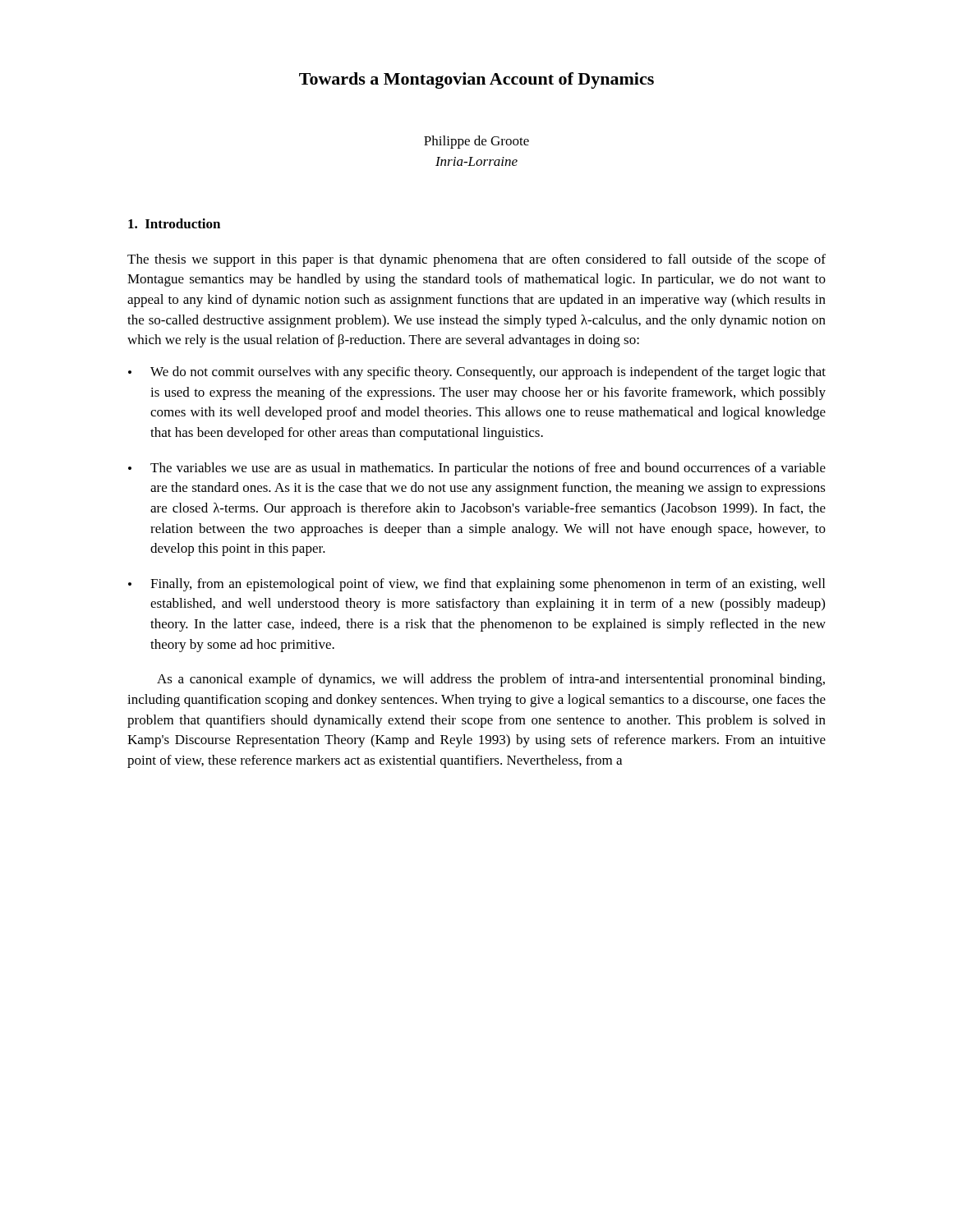Click on the region starting "• Finally, from an"
The height and width of the screenshot is (1232, 953).
tap(476, 614)
